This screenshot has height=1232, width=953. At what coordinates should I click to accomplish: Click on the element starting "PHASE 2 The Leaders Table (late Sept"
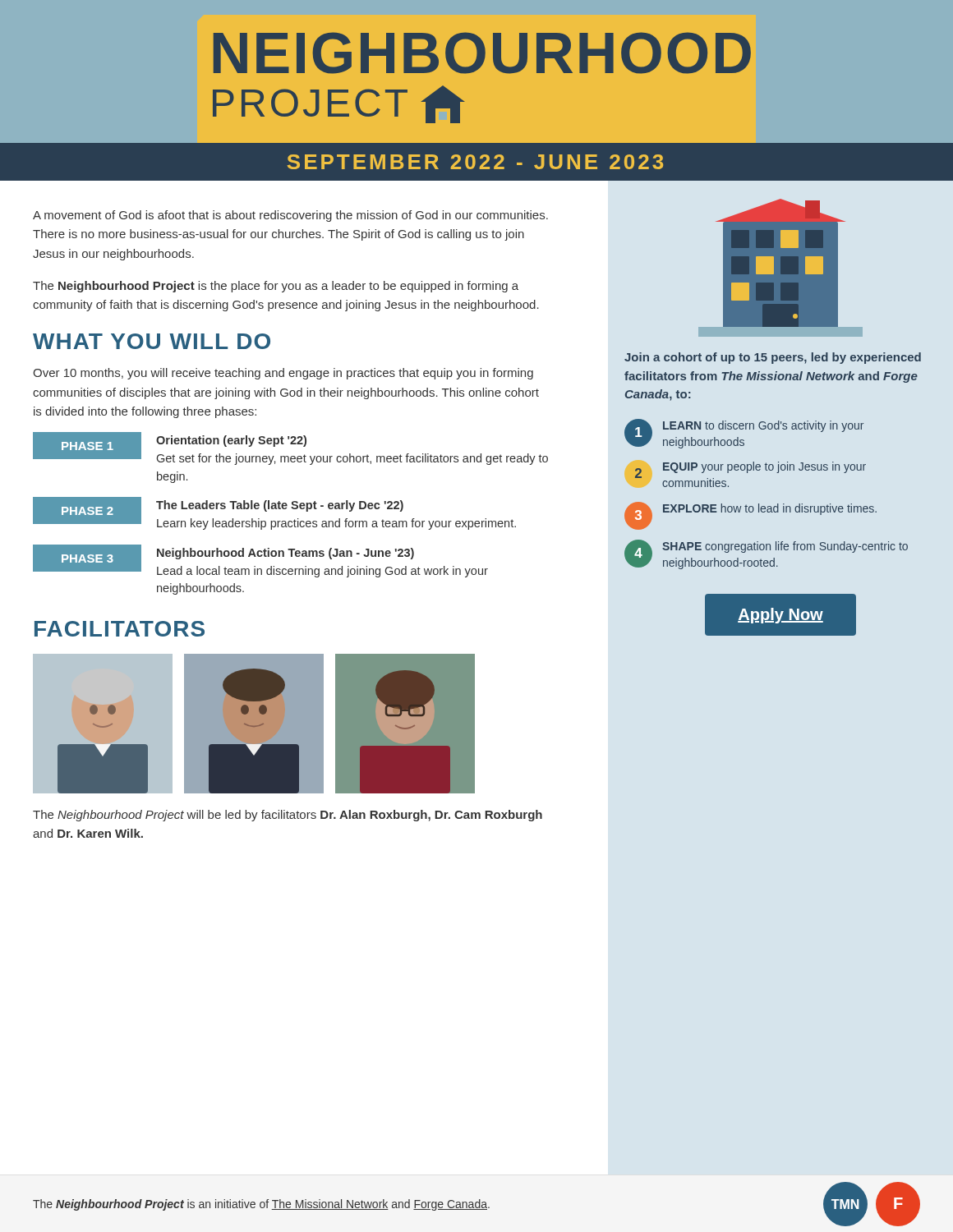point(275,515)
